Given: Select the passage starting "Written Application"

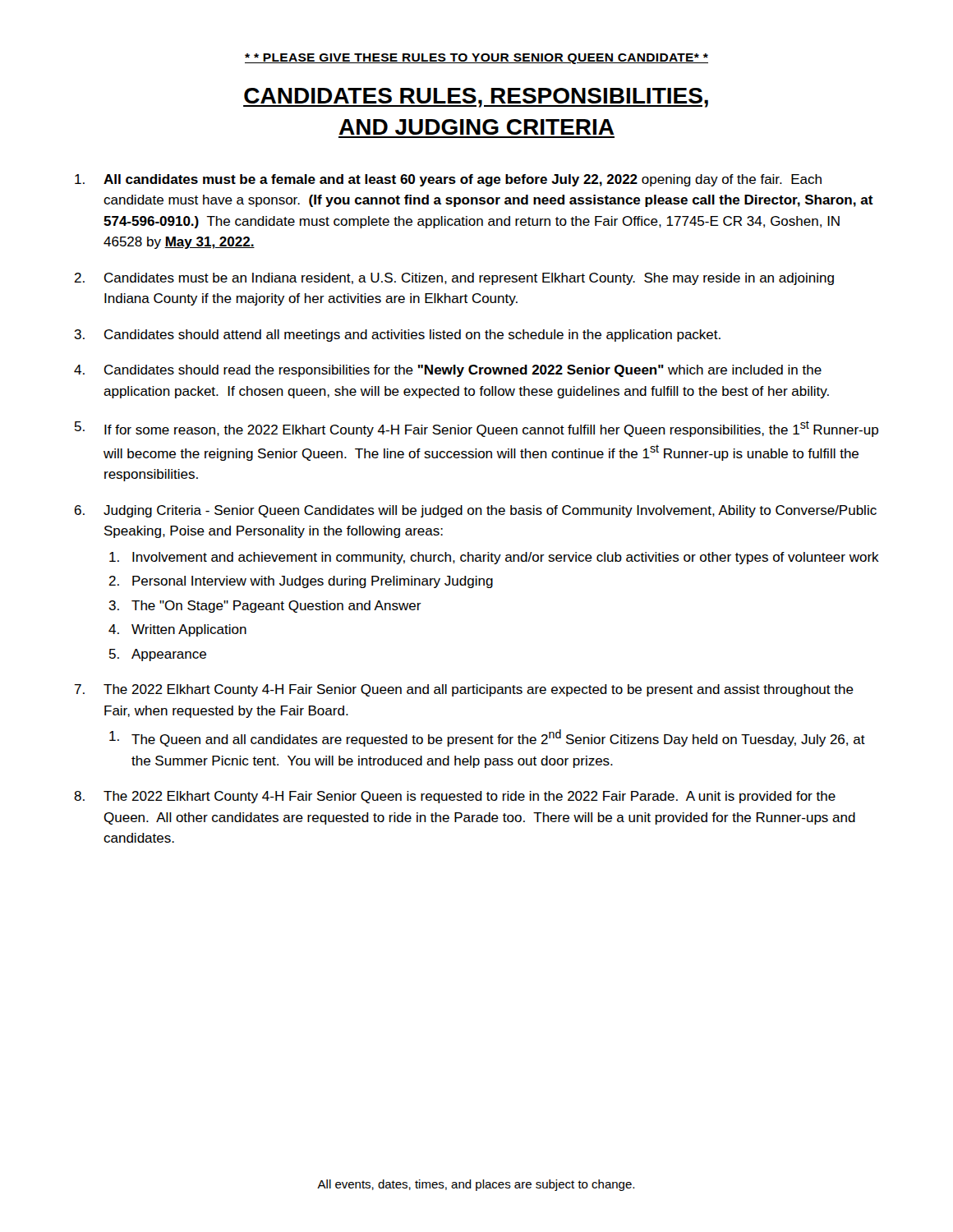Looking at the screenshot, I should click(x=189, y=630).
